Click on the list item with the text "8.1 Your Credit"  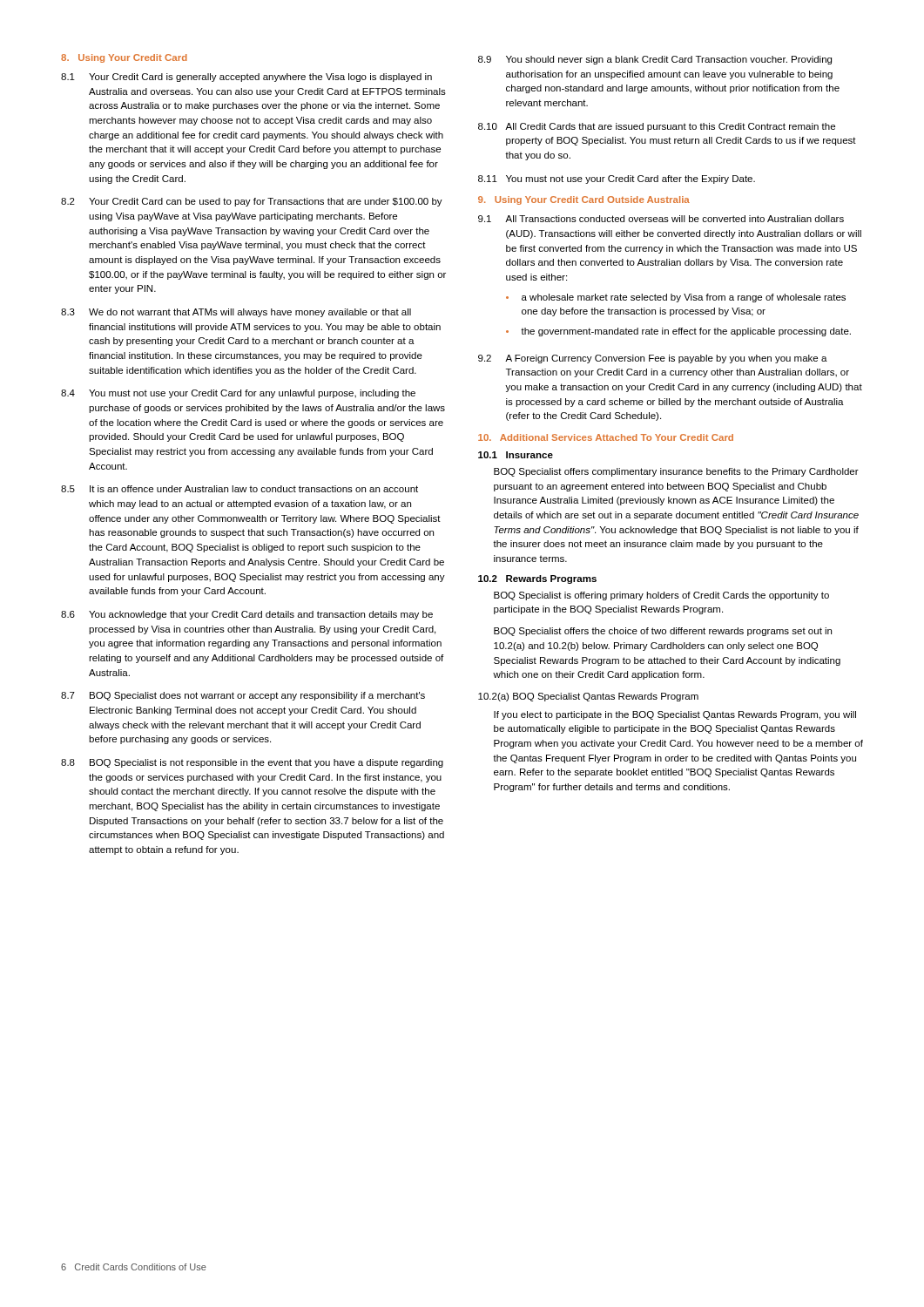pyautogui.click(x=254, y=128)
